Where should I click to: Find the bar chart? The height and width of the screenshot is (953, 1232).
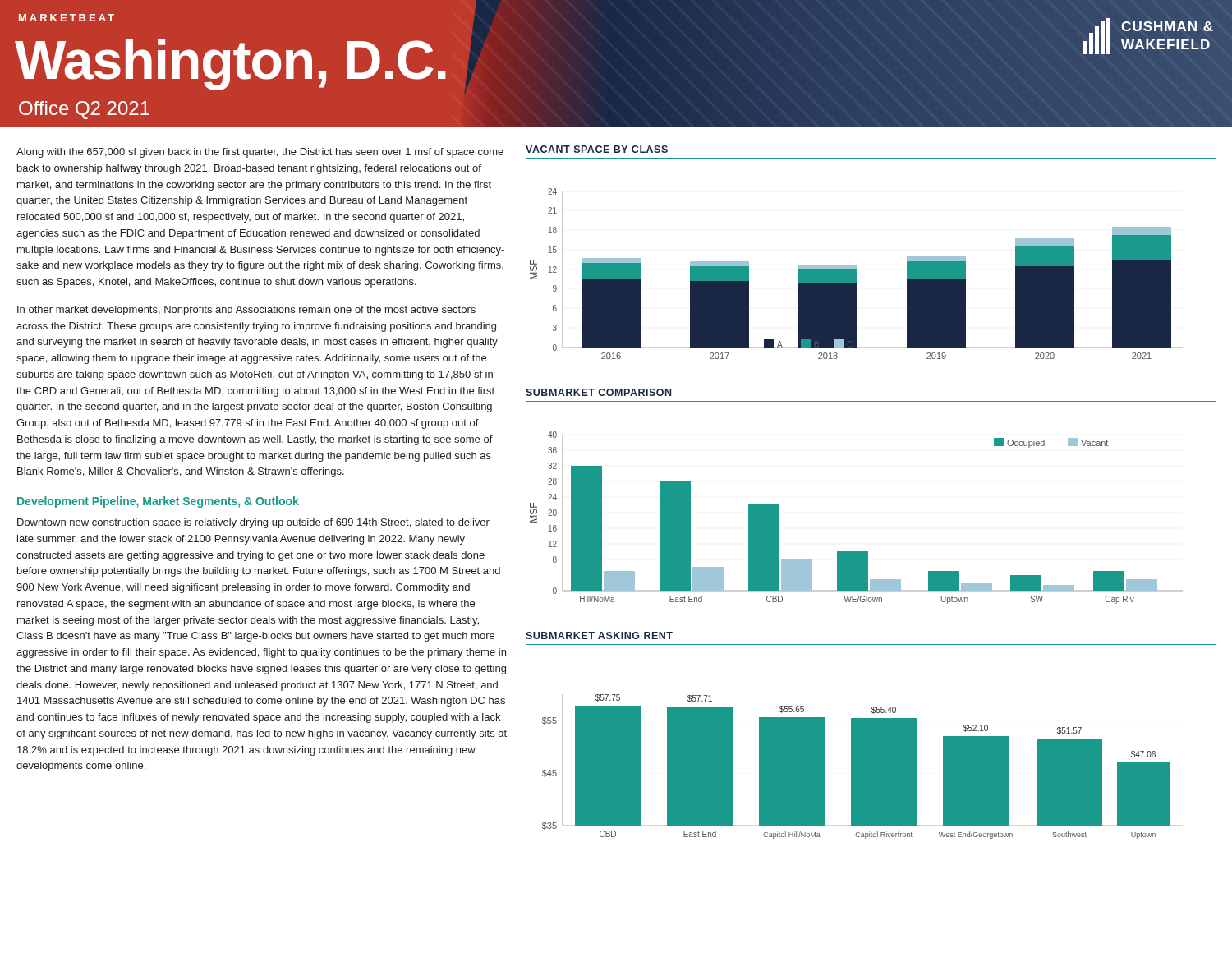point(871,738)
